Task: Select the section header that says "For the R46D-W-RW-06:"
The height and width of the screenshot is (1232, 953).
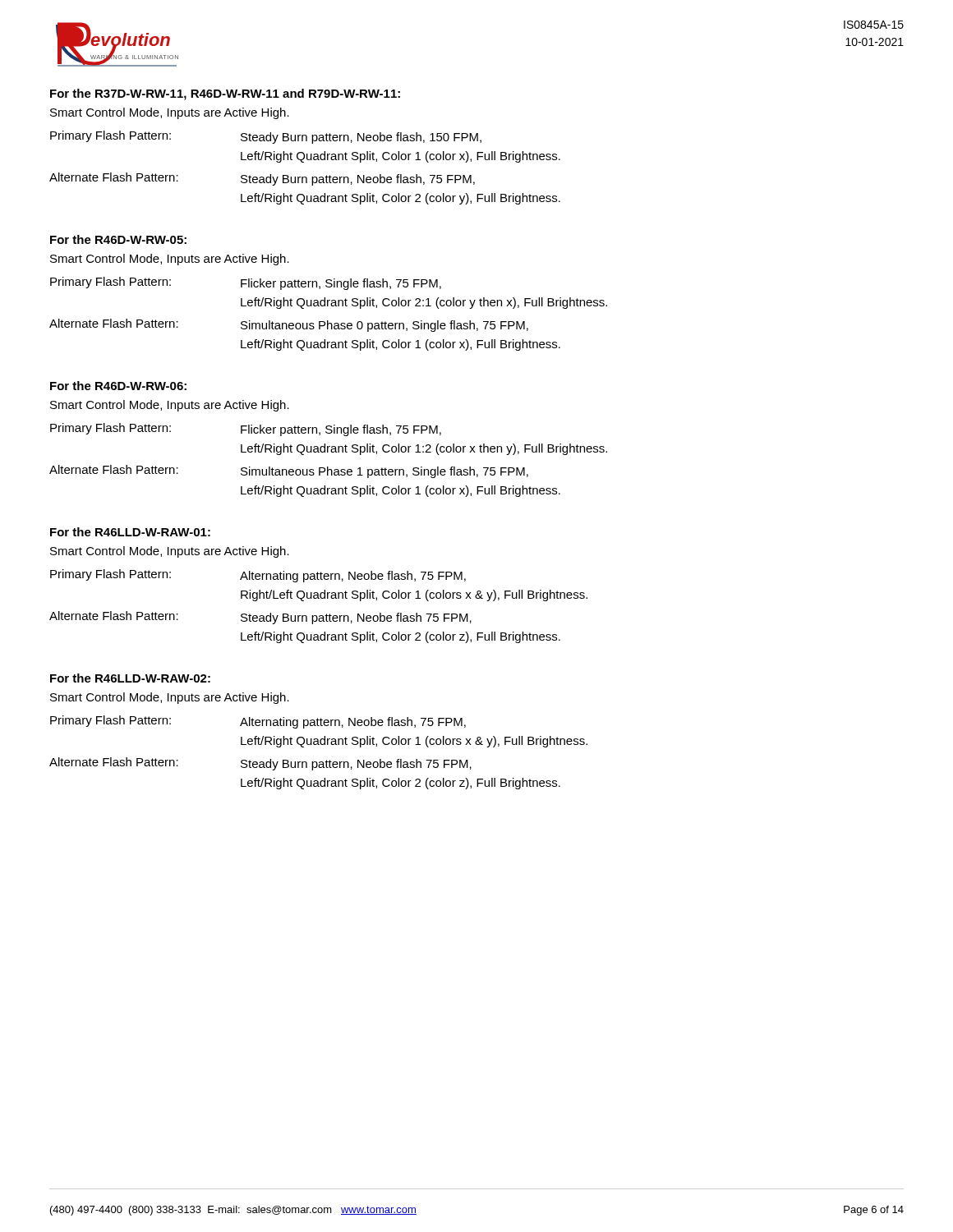Action: click(118, 386)
